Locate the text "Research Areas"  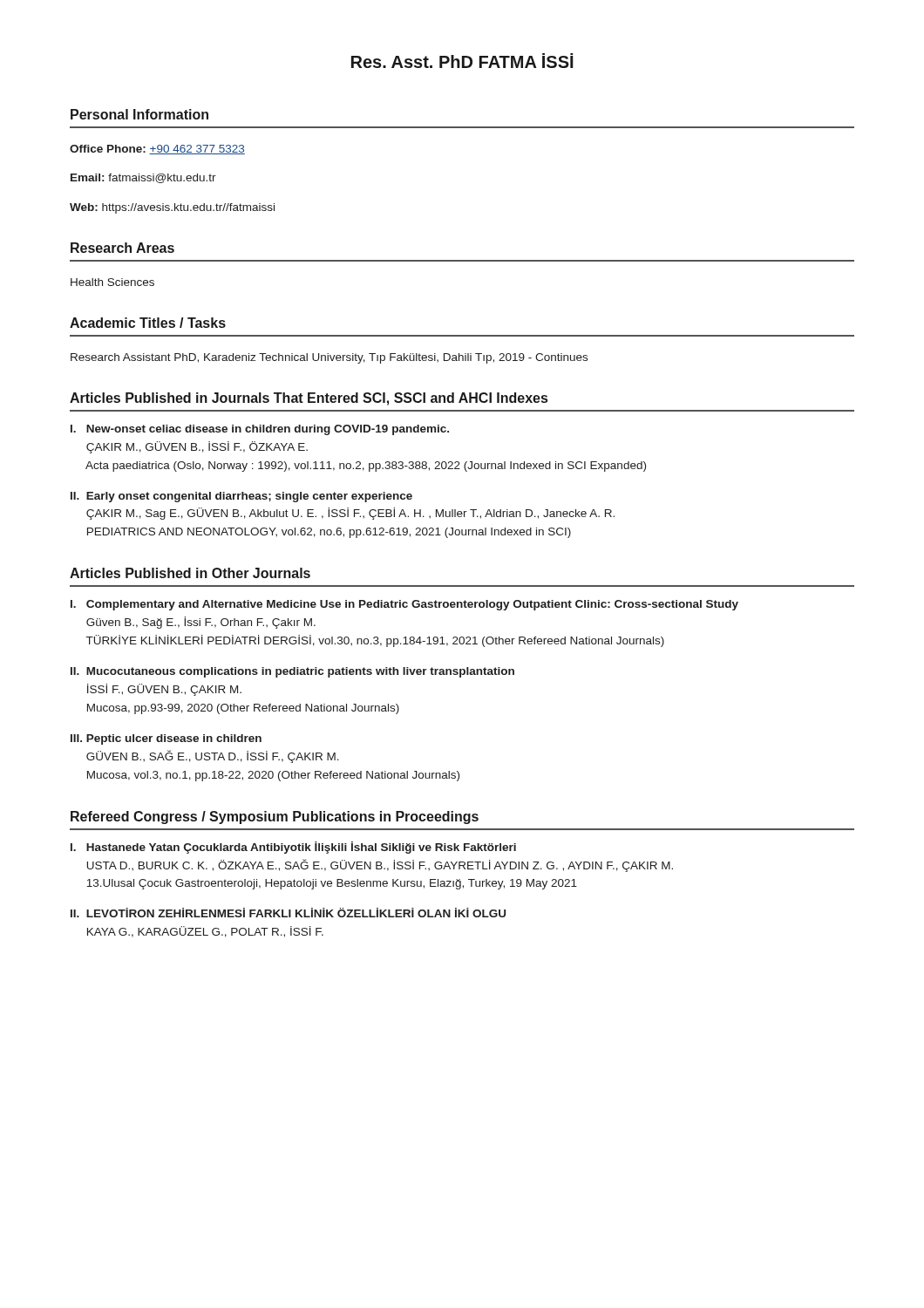point(462,251)
